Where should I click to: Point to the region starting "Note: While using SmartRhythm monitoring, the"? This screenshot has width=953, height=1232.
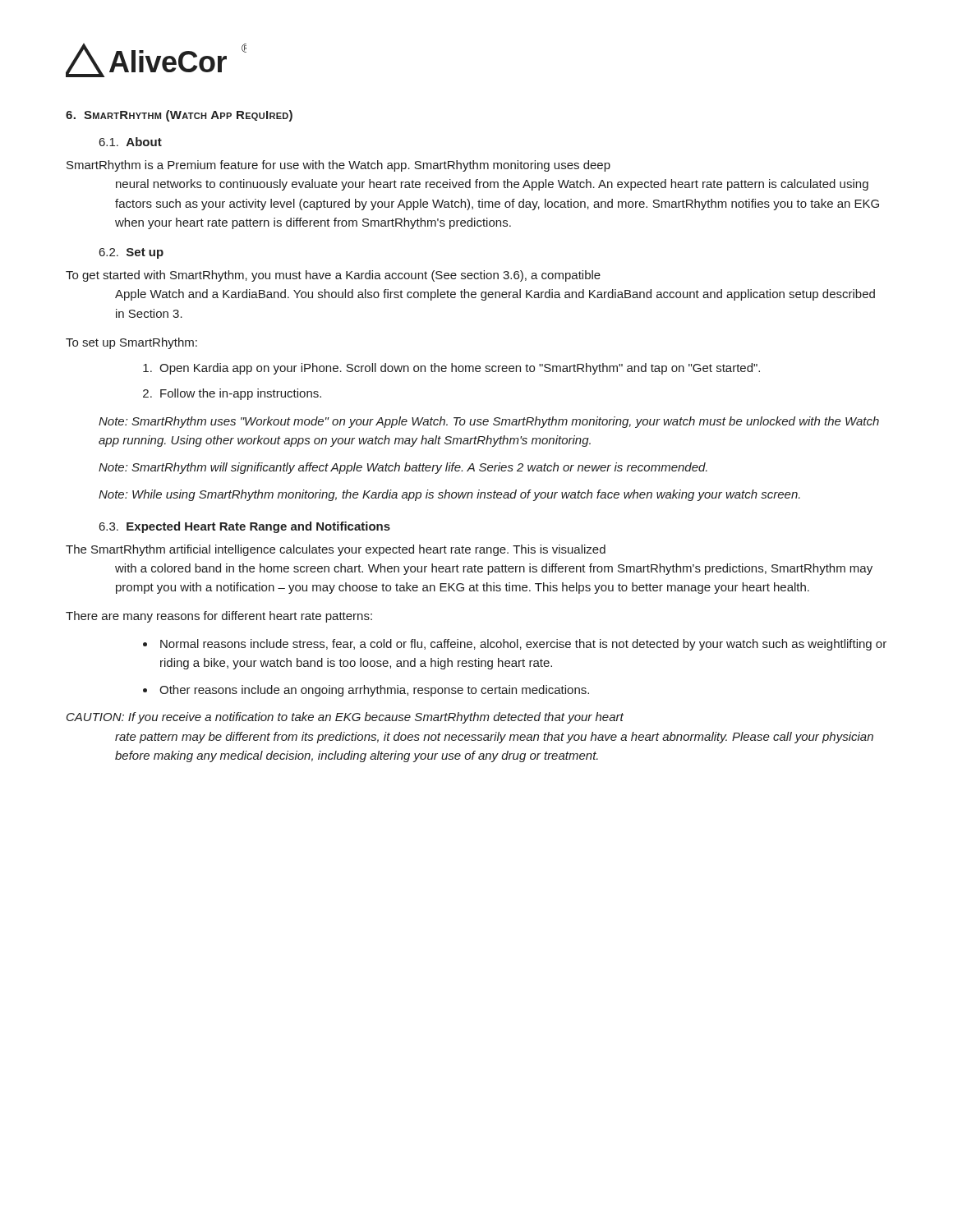(450, 494)
